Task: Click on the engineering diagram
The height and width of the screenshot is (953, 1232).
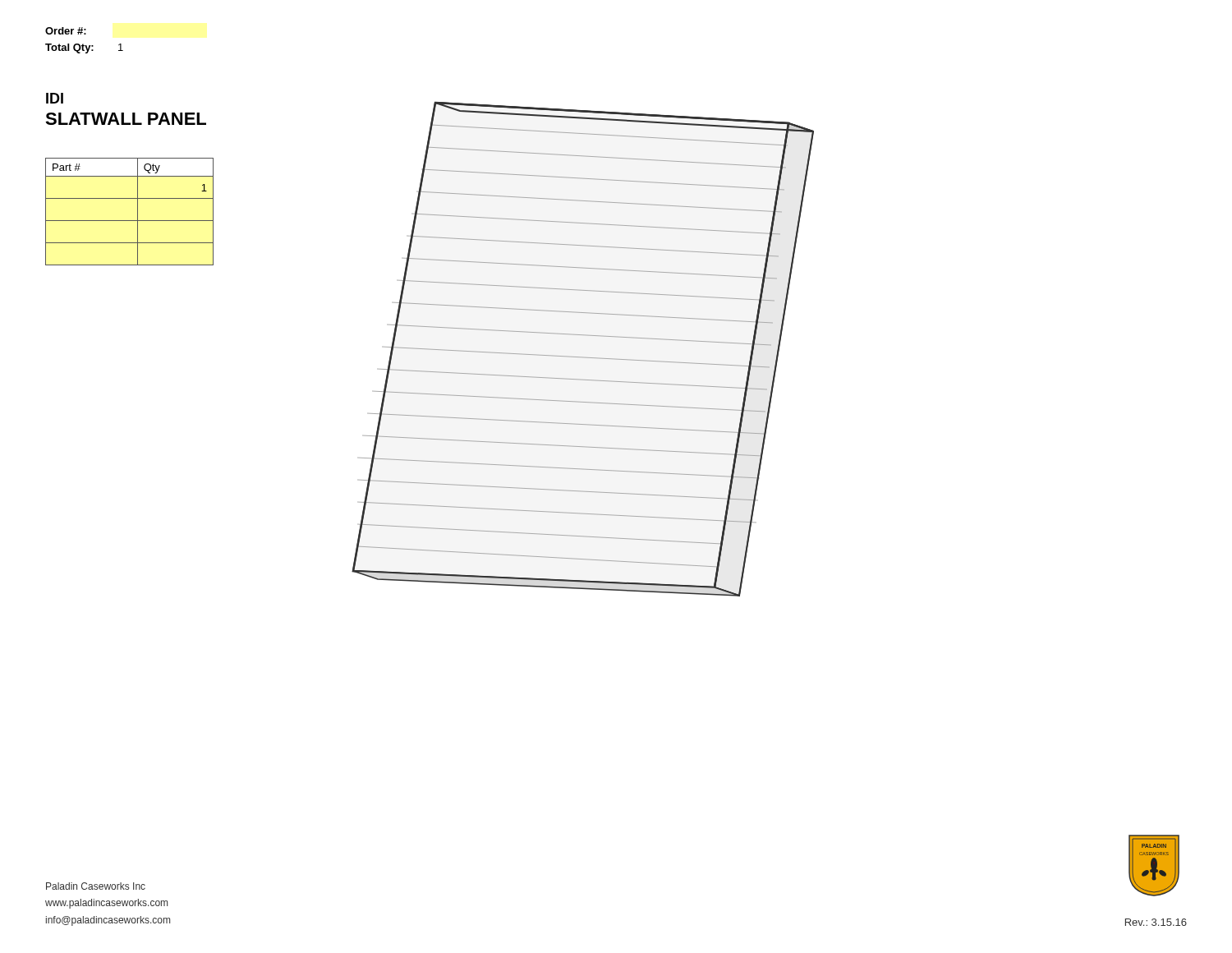Action: pyautogui.click(x=624, y=333)
